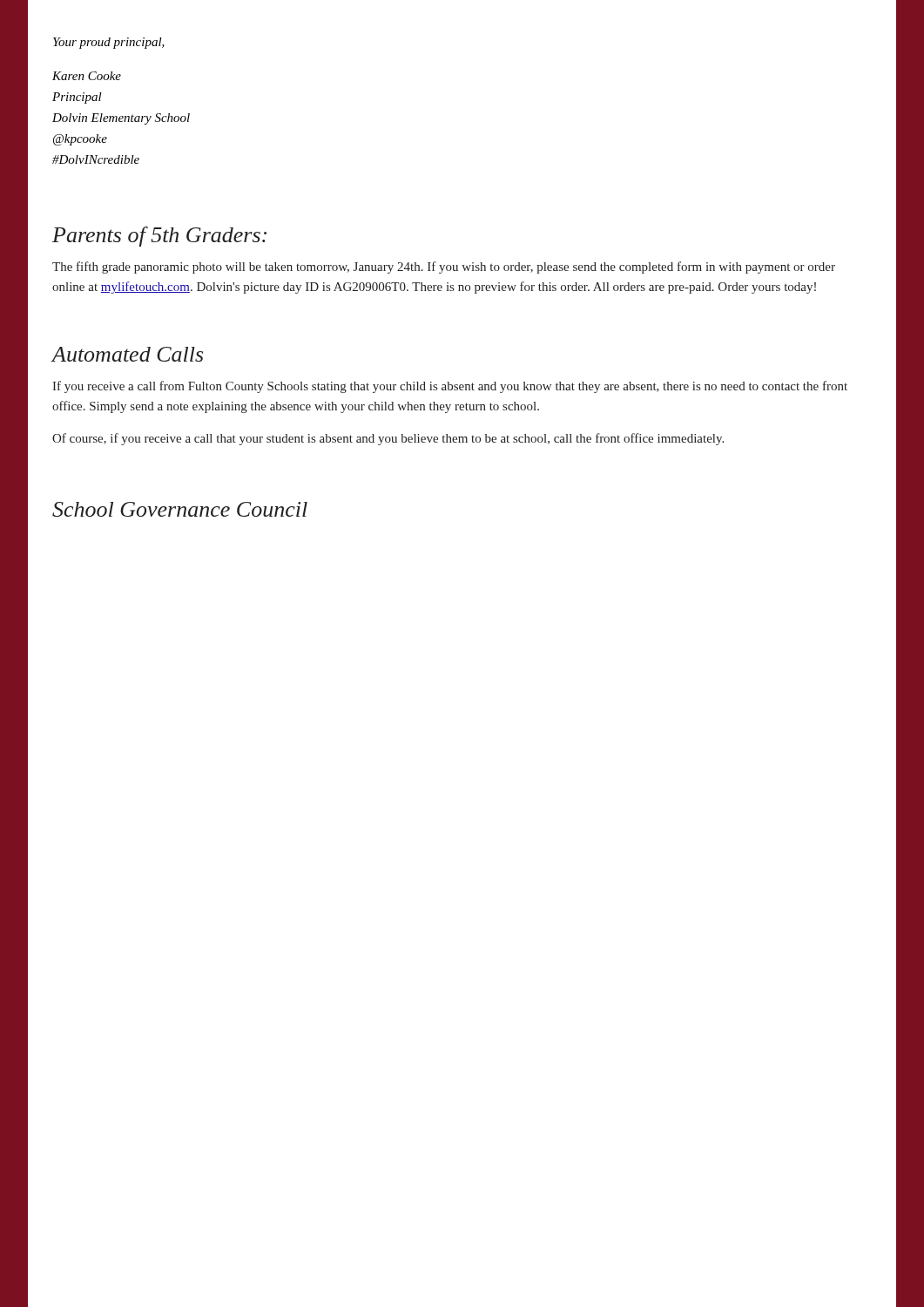Select the section header containing "Automated Calls"
924x1307 pixels.
point(128,354)
